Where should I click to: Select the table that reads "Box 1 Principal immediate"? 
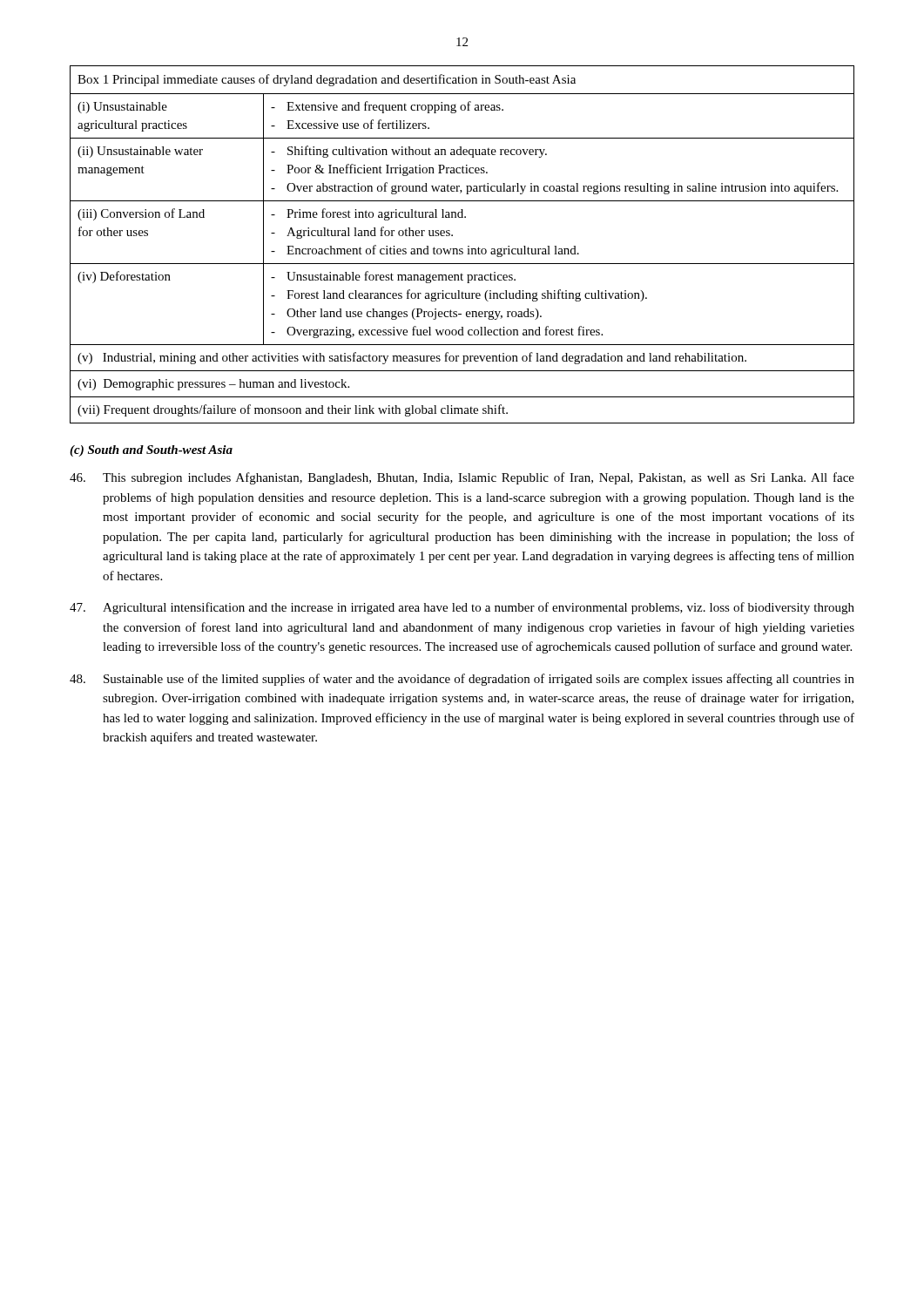click(x=462, y=244)
